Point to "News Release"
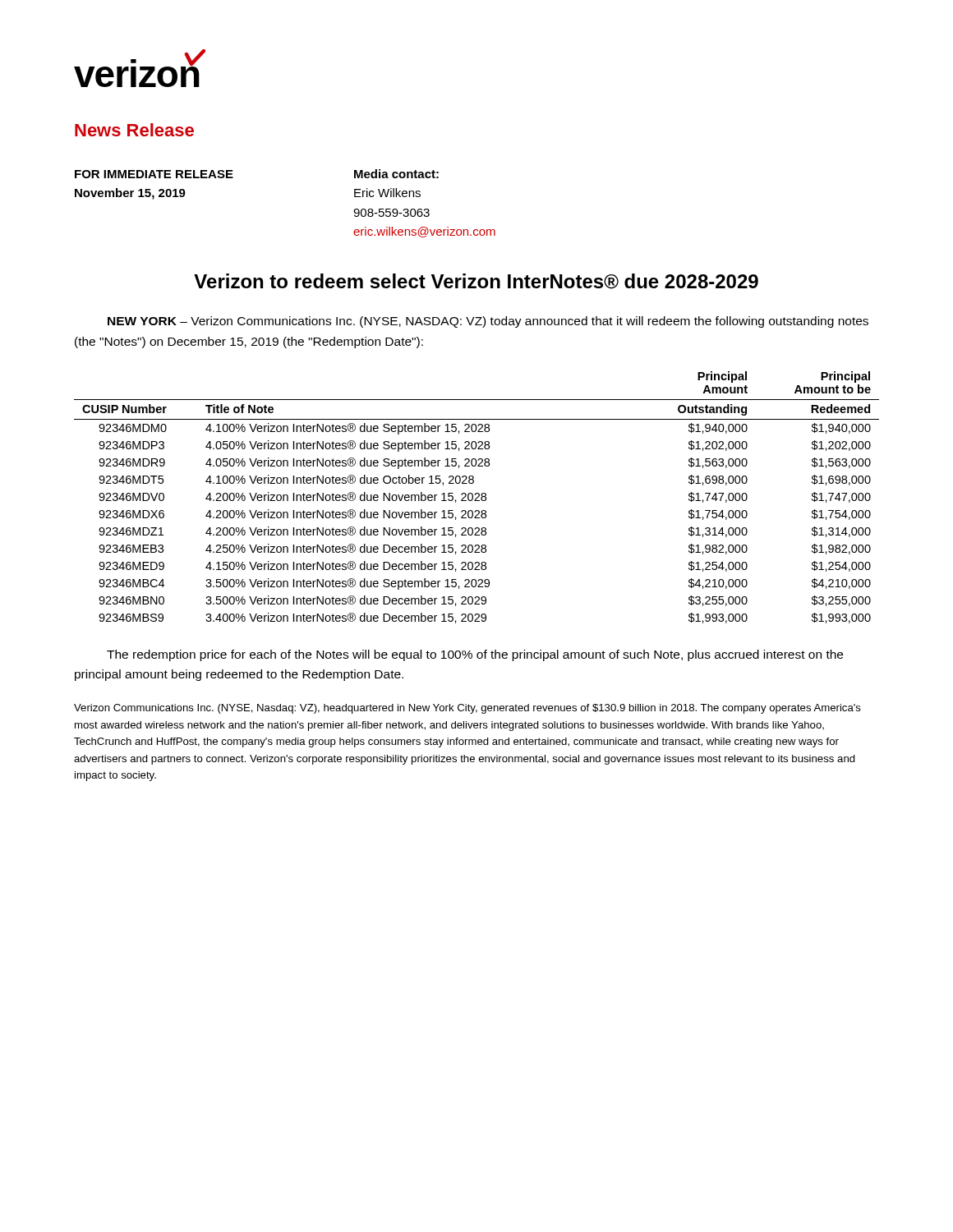953x1232 pixels. (x=134, y=130)
